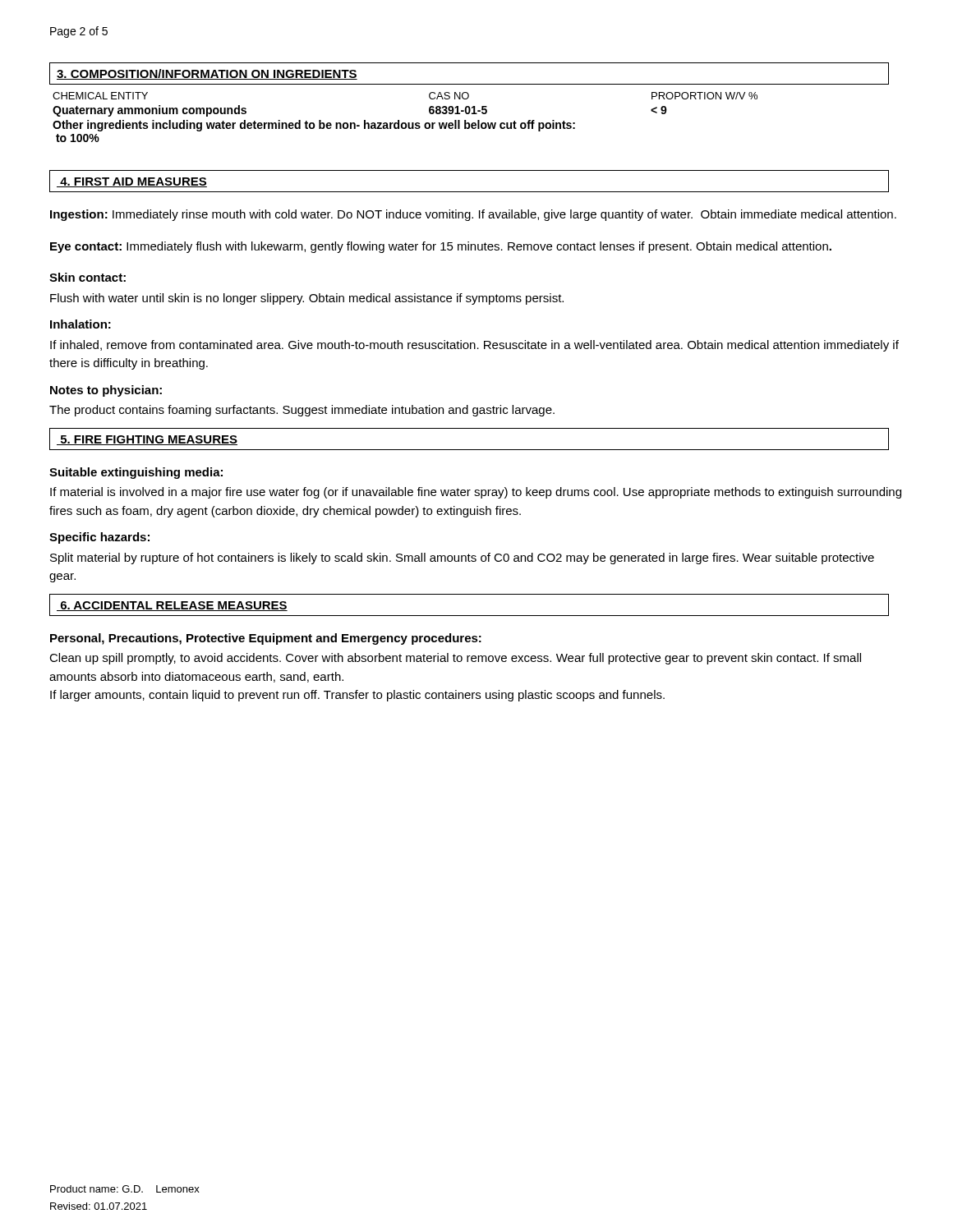This screenshot has width=953, height=1232.
Task: Where is the passage that starts "Inhalation: If inhaled,"?
Action: [x=476, y=342]
